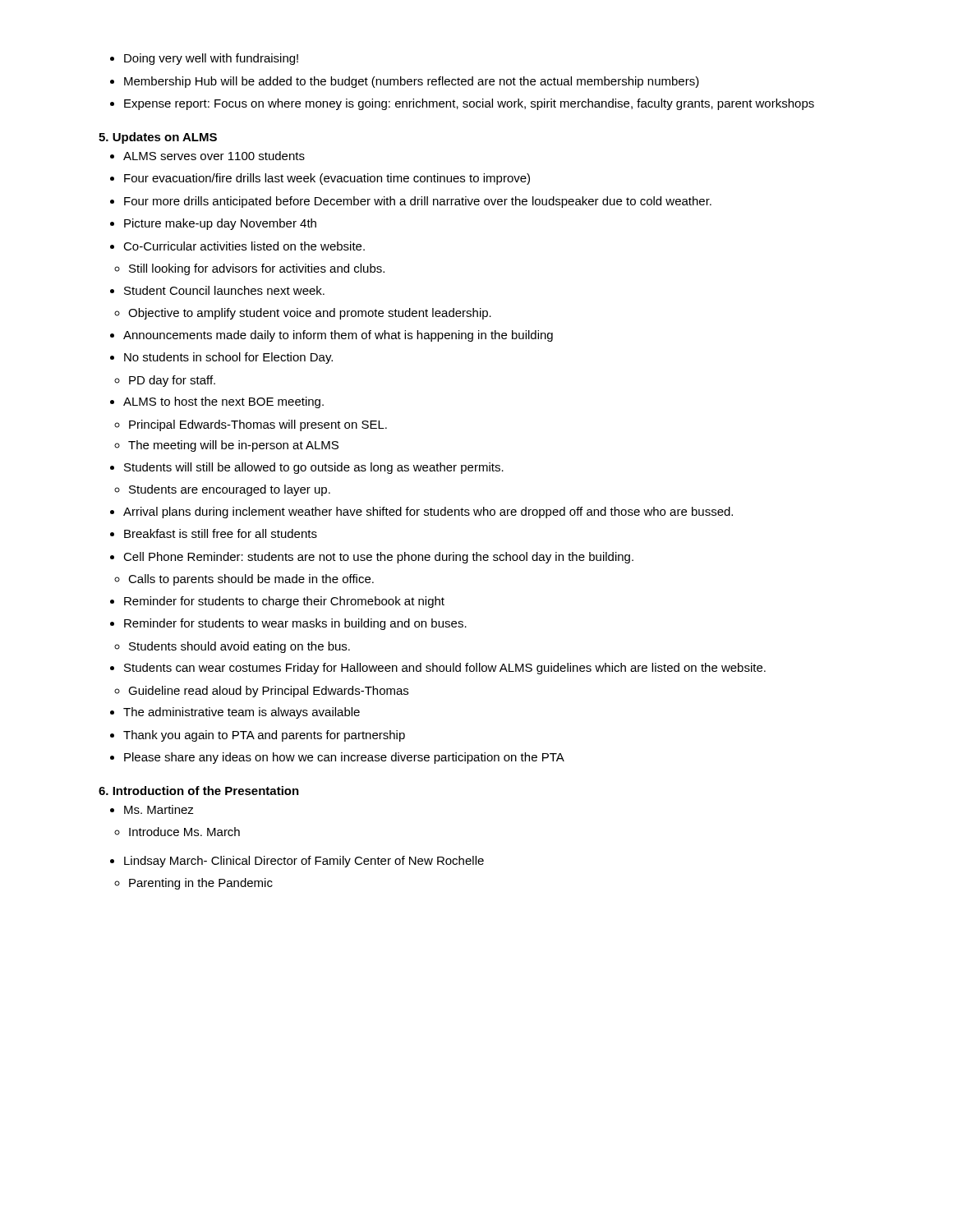Select the block starting "Doing very well with fundraising!"
Image resolution: width=953 pixels, height=1232 pixels.
pyautogui.click(x=204, y=59)
